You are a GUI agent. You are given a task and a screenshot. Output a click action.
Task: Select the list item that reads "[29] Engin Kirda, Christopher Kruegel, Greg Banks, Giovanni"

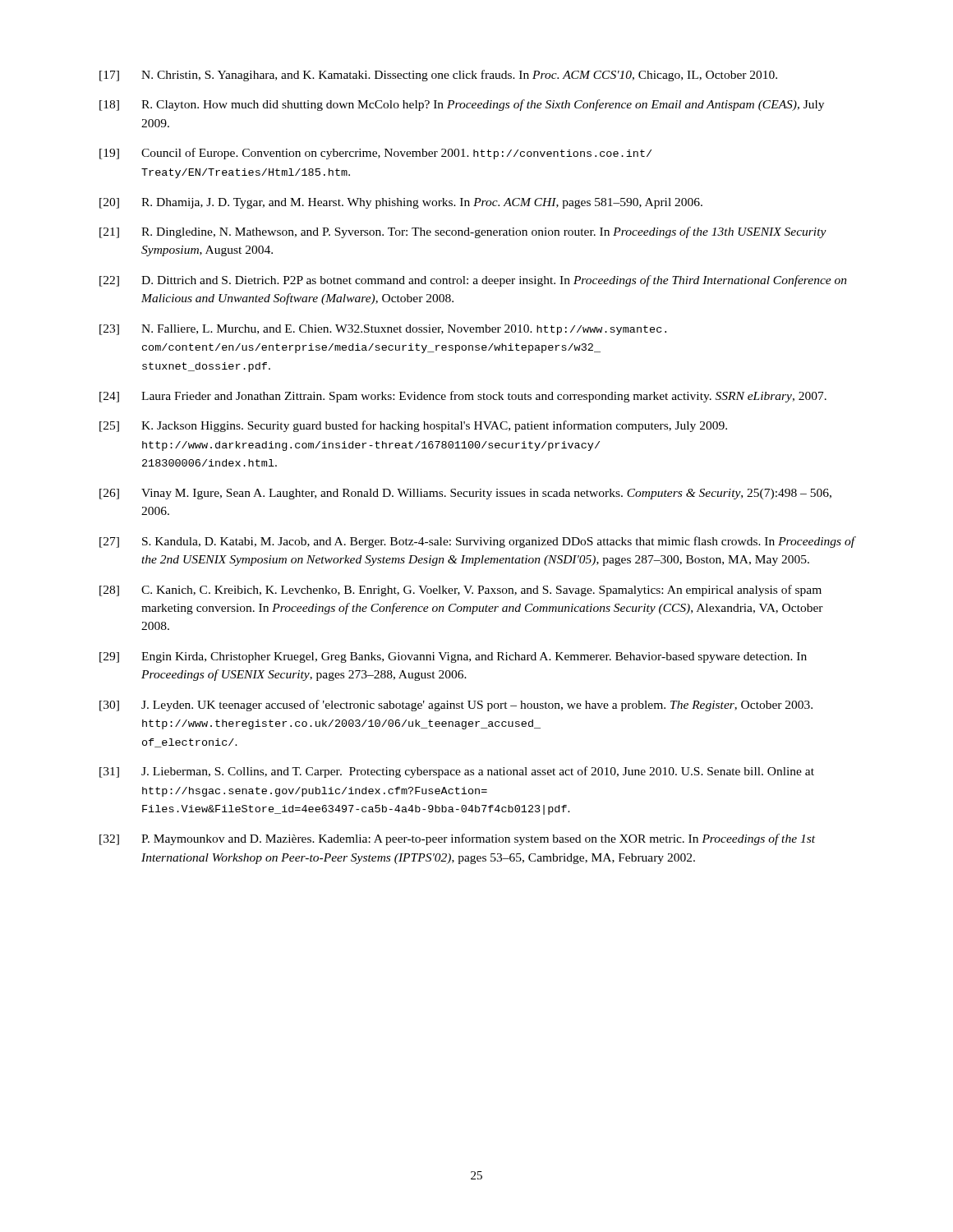point(476,666)
